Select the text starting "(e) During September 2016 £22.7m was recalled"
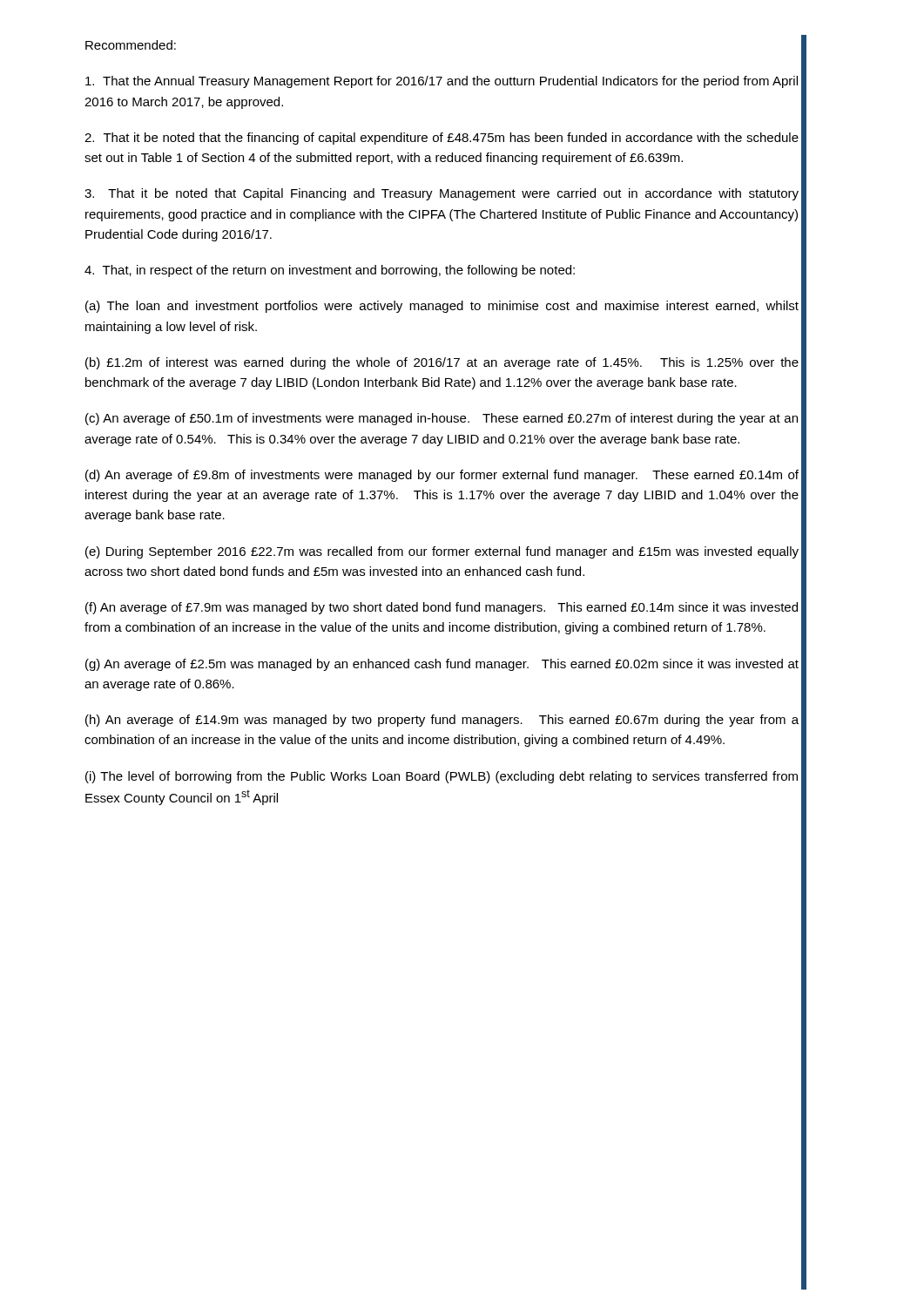The width and height of the screenshot is (924, 1307). point(442,561)
